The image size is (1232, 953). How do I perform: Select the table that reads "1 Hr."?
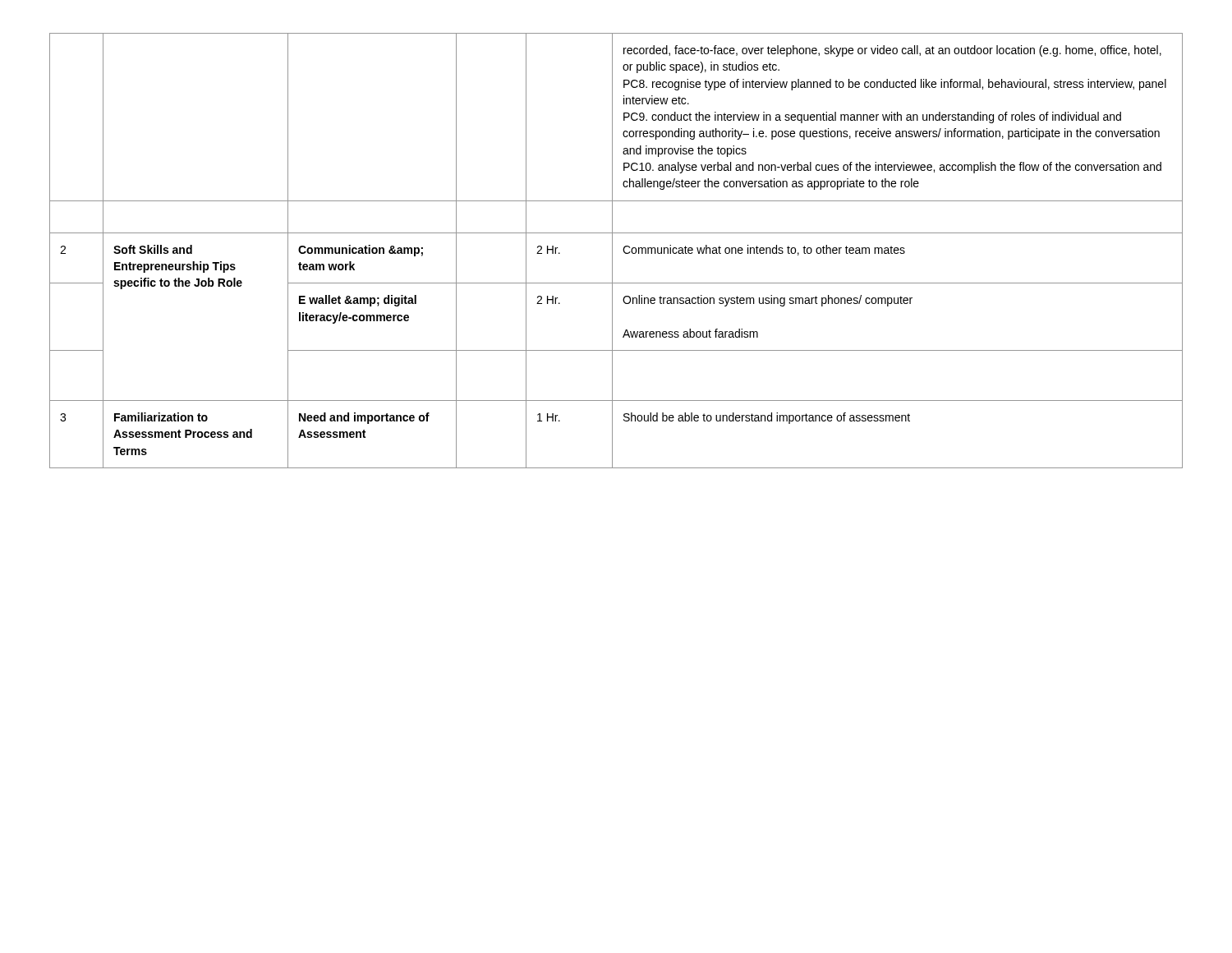[616, 251]
